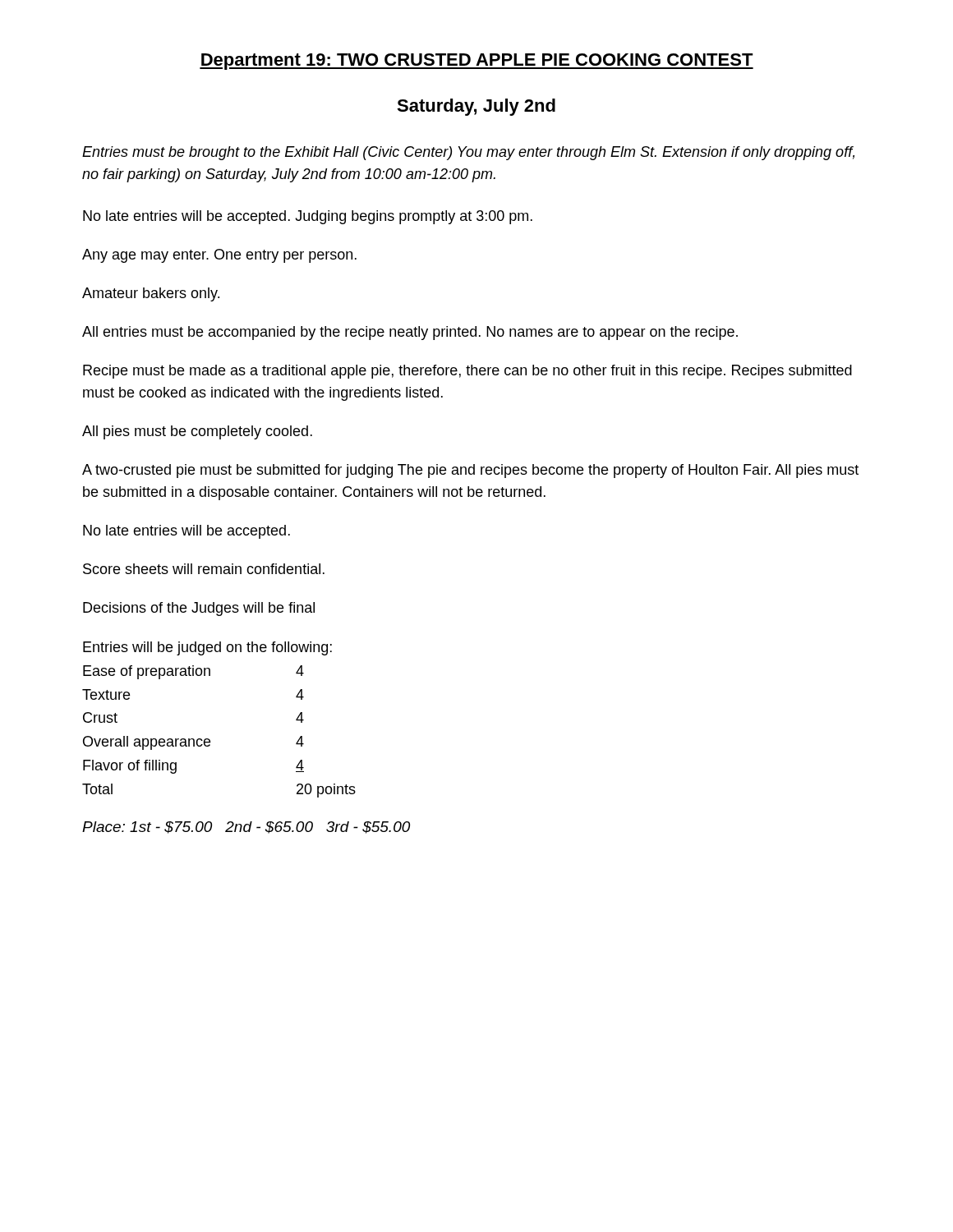
Task: Point to the block beginning "All entries must be accompanied"
Action: 411,332
